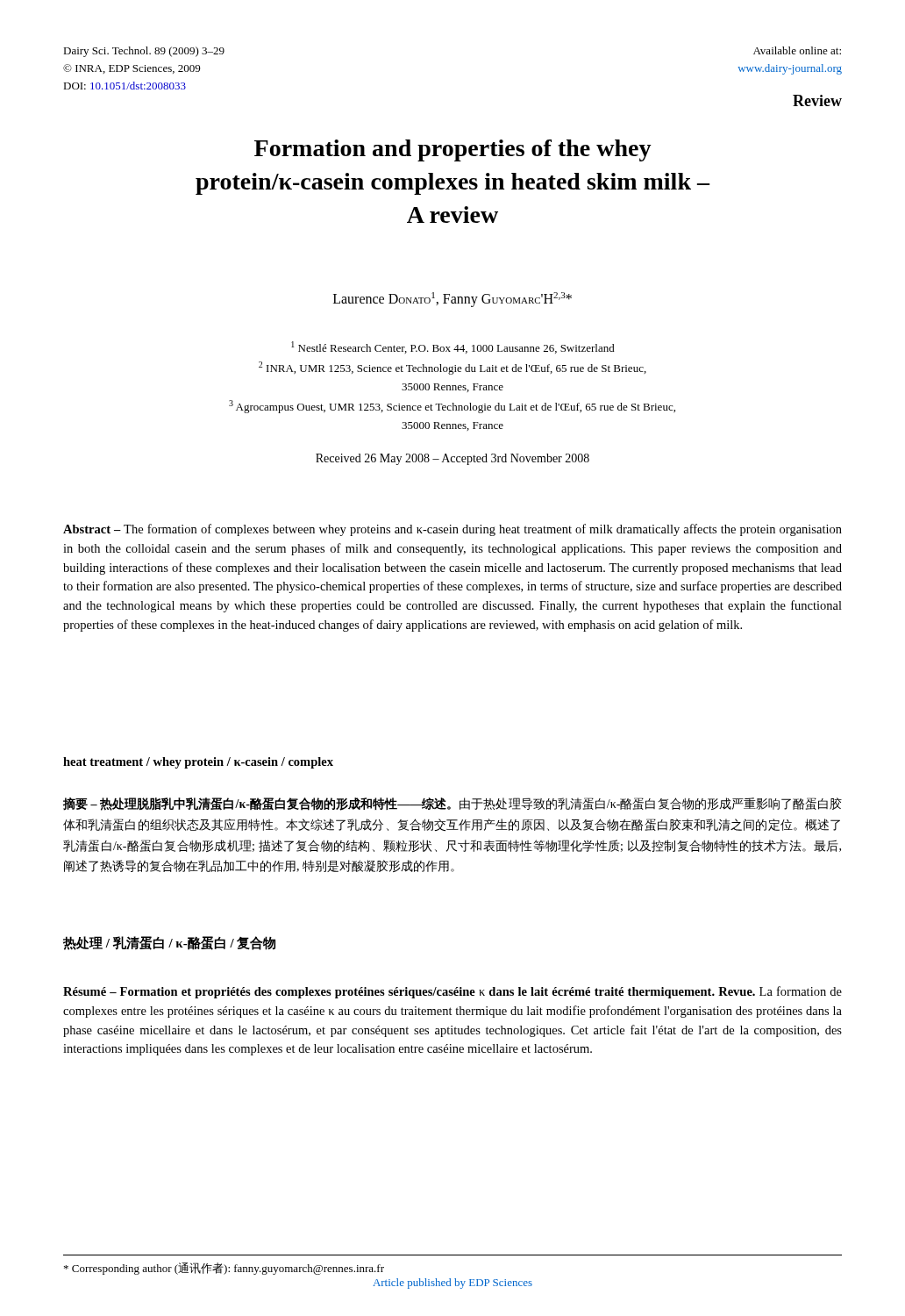The image size is (905, 1316).
Task: Where is the passage that starts "Received 26 May 2008 – Accepted"?
Action: coord(452,458)
